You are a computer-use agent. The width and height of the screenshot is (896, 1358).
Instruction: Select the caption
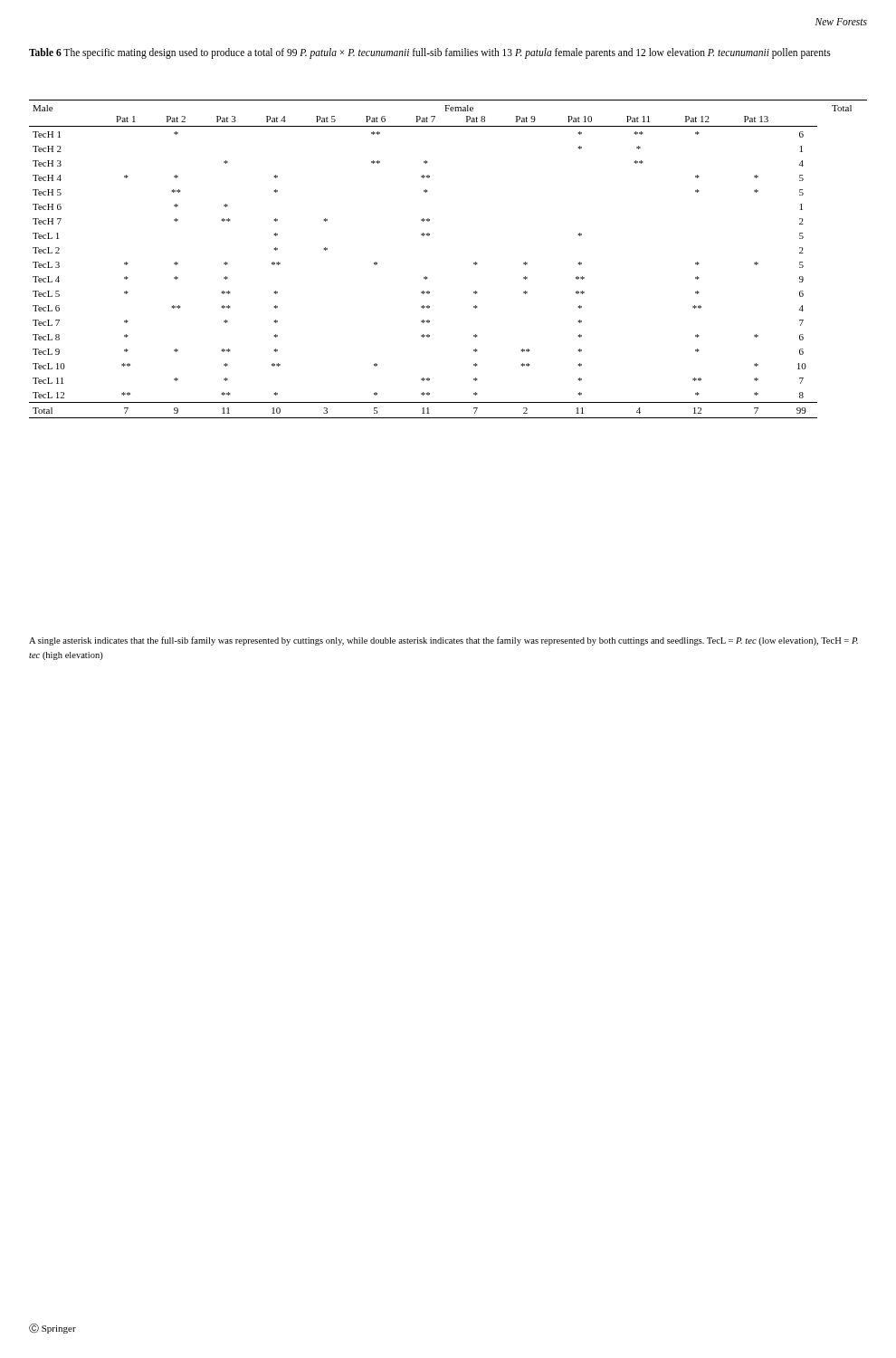coord(430,53)
